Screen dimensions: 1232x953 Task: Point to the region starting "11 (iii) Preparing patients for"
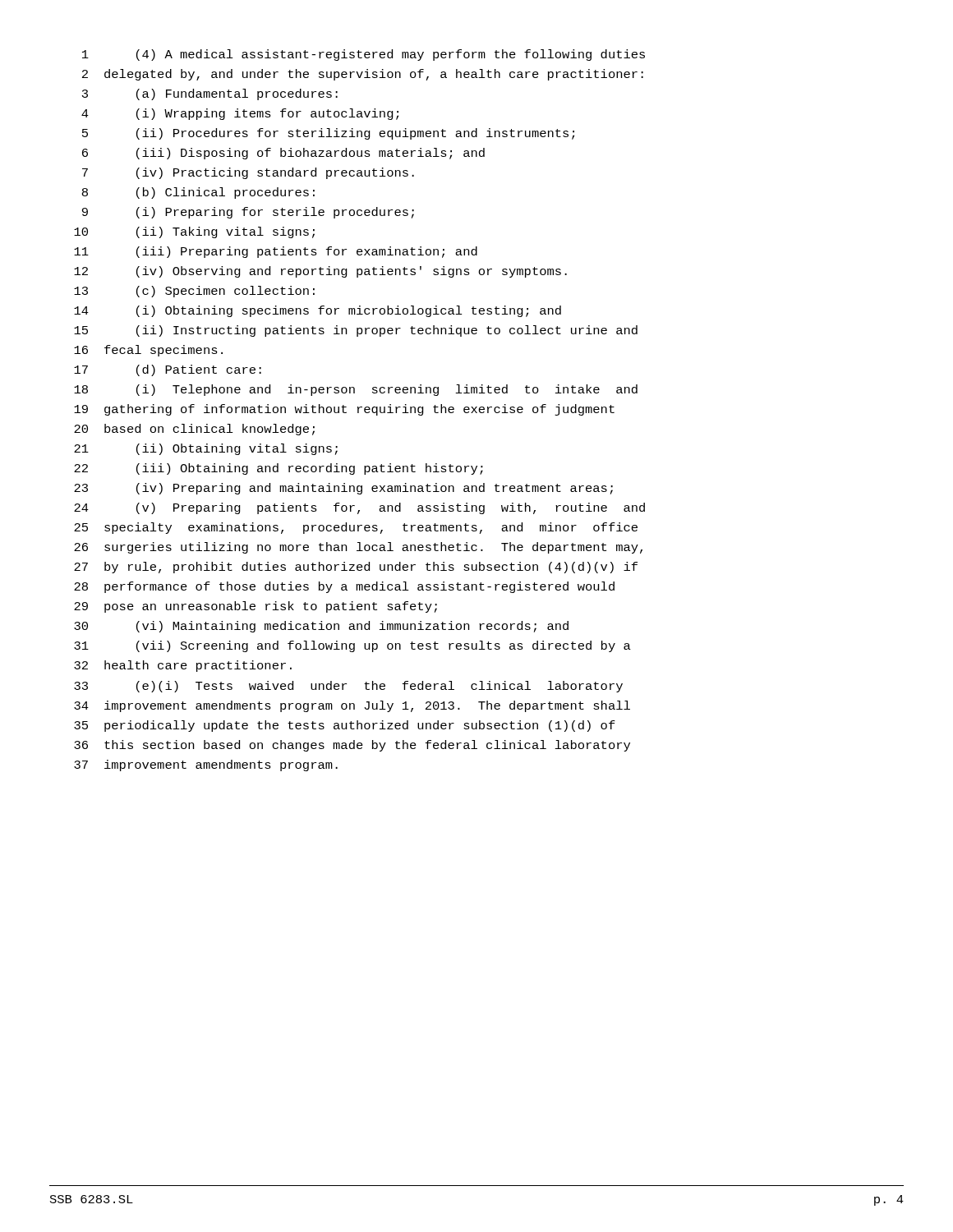point(476,252)
